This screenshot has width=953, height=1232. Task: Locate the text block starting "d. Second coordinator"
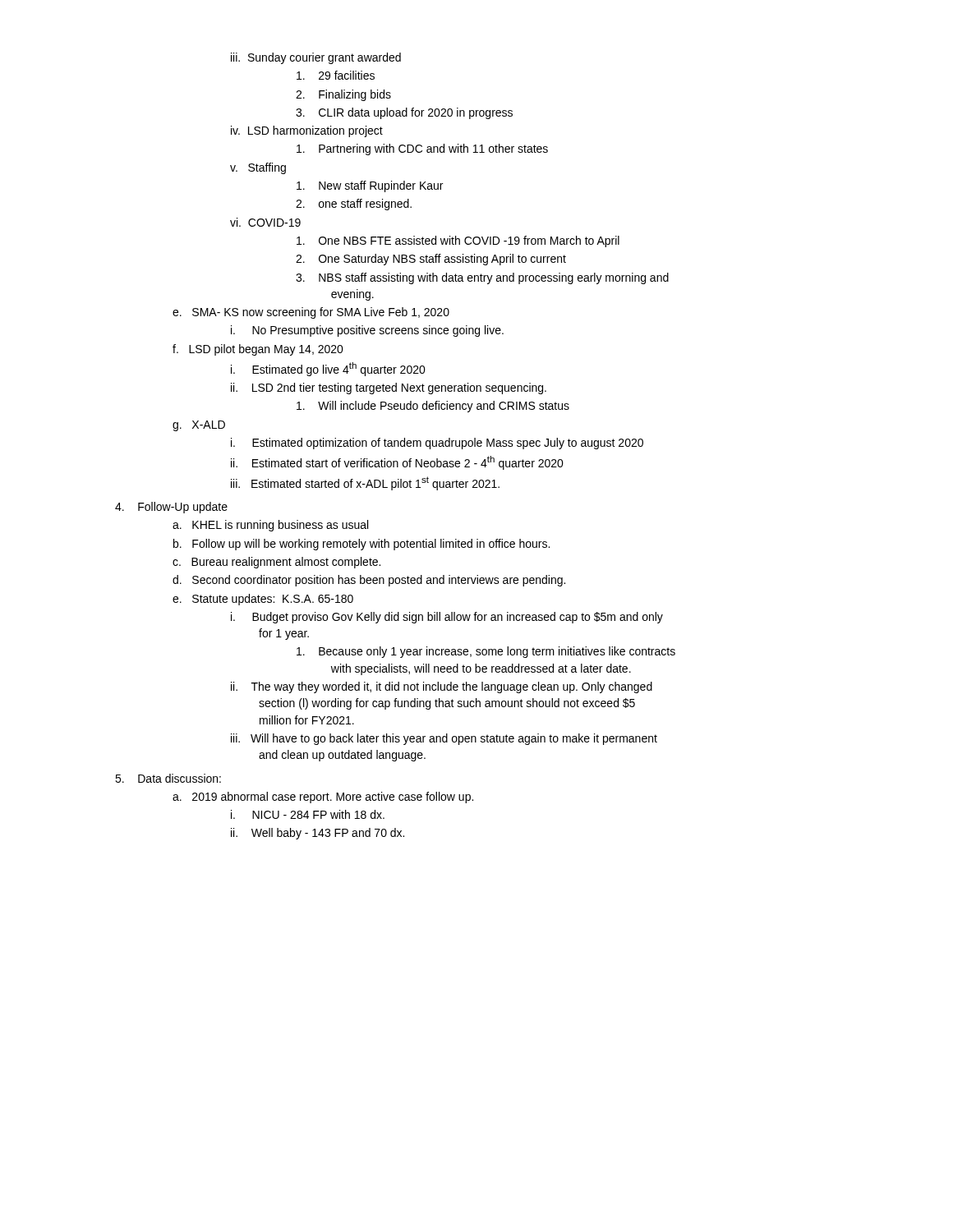click(369, 580)
